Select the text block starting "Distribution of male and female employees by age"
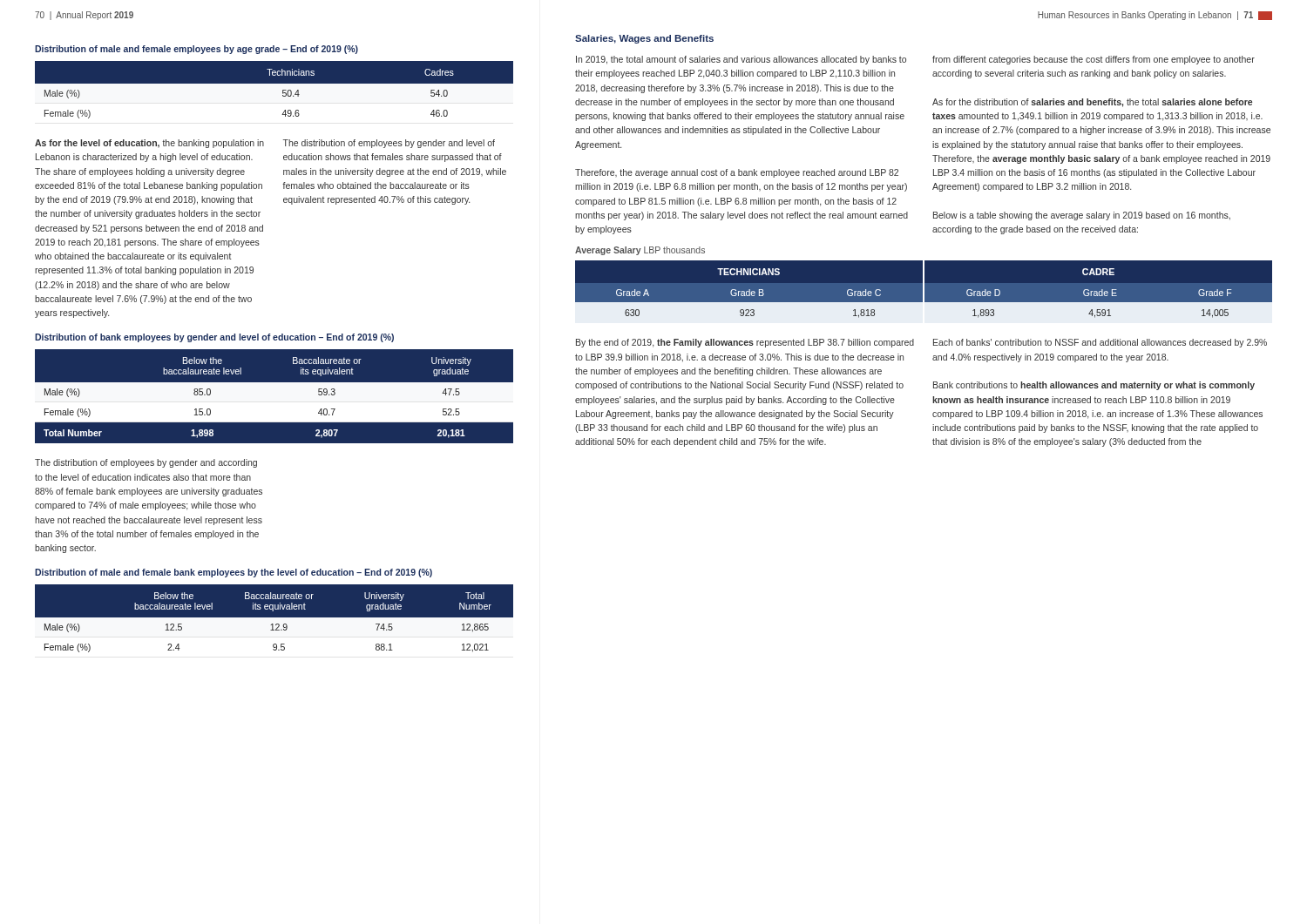The height and width of the screenshot is (924, 1307). point(197,49)
